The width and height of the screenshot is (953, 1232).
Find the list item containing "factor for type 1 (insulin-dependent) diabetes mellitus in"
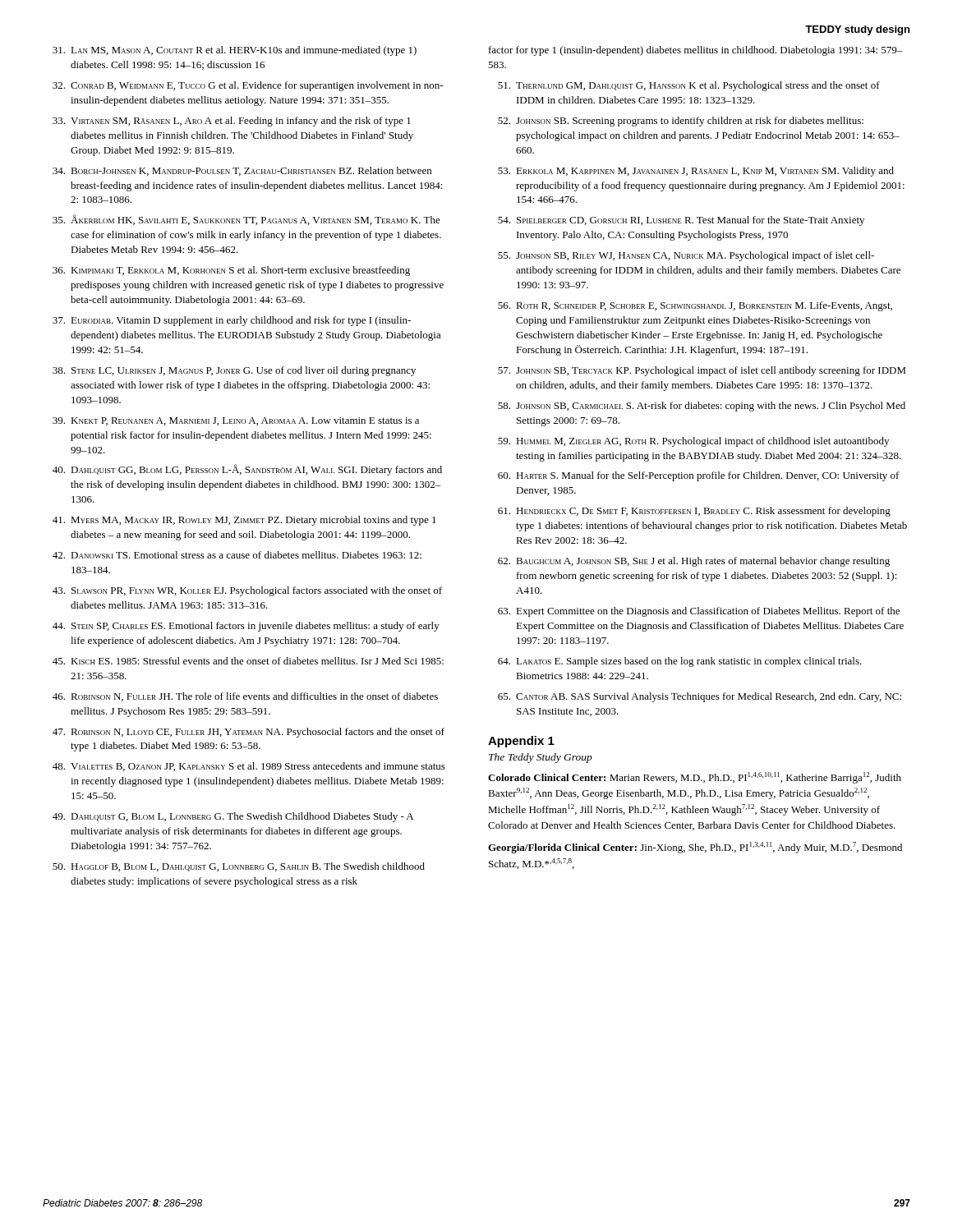pos(699,57)
